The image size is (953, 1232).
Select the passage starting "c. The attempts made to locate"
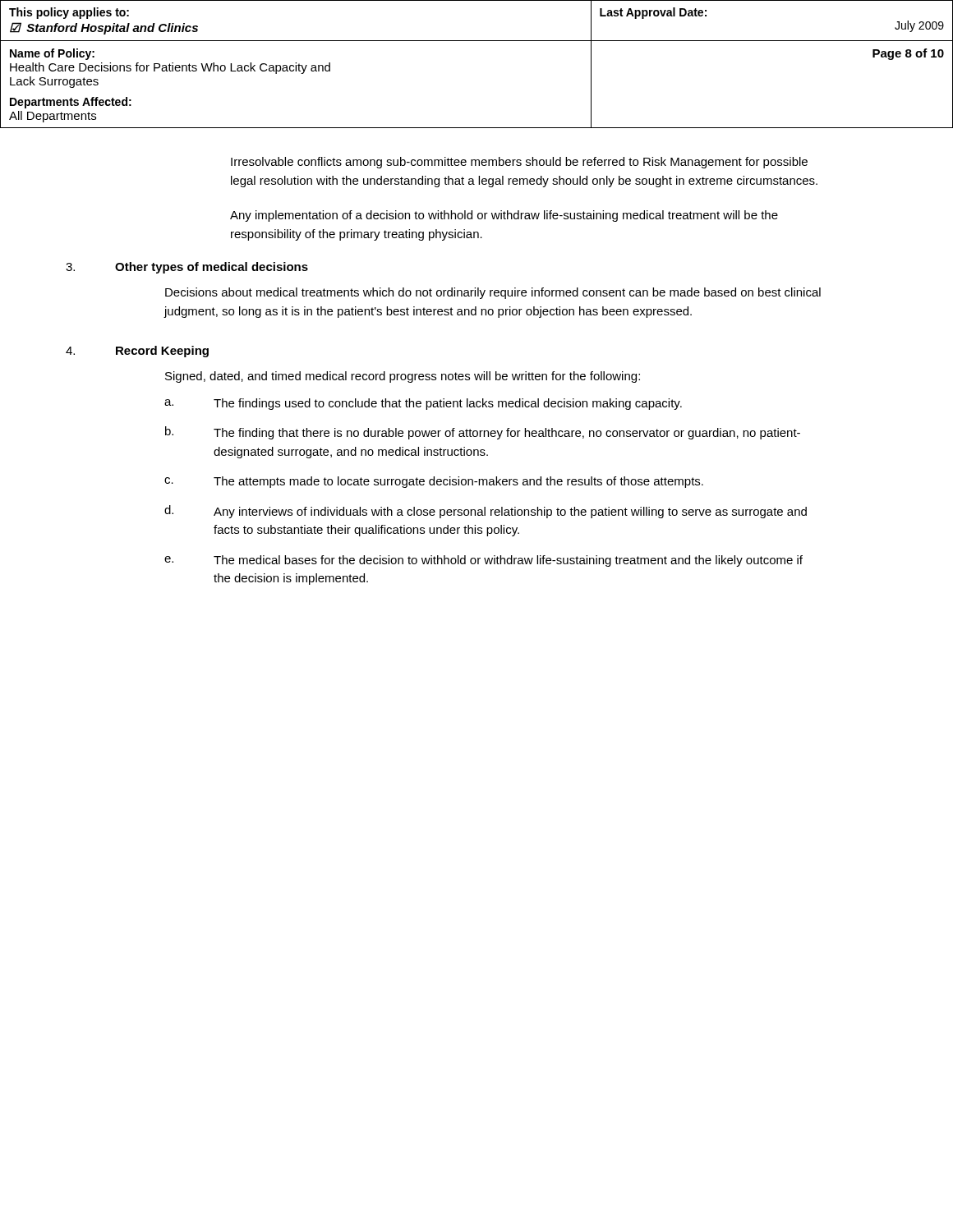pos(493,481)
